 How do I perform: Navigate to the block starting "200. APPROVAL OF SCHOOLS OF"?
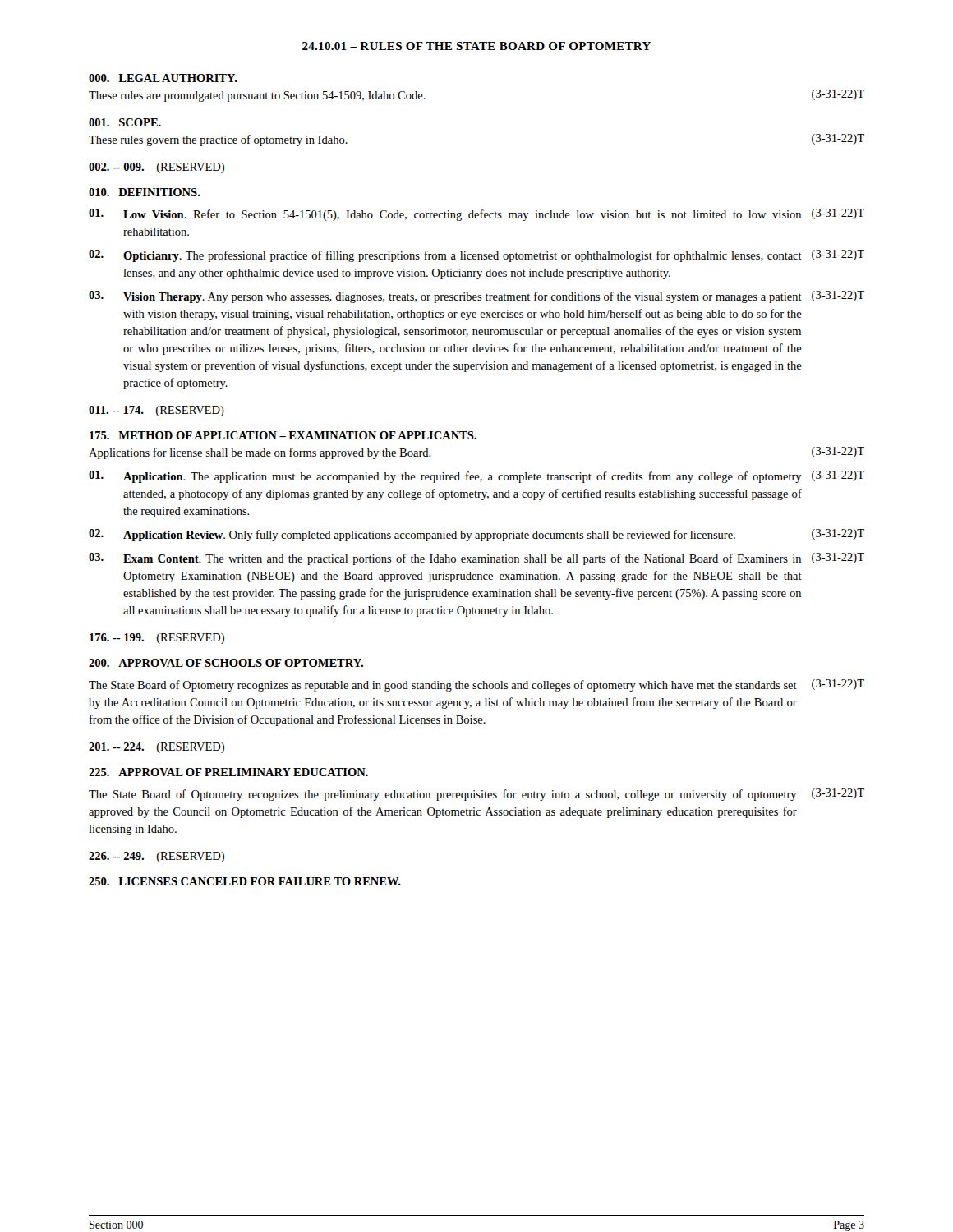pos(226,663)
